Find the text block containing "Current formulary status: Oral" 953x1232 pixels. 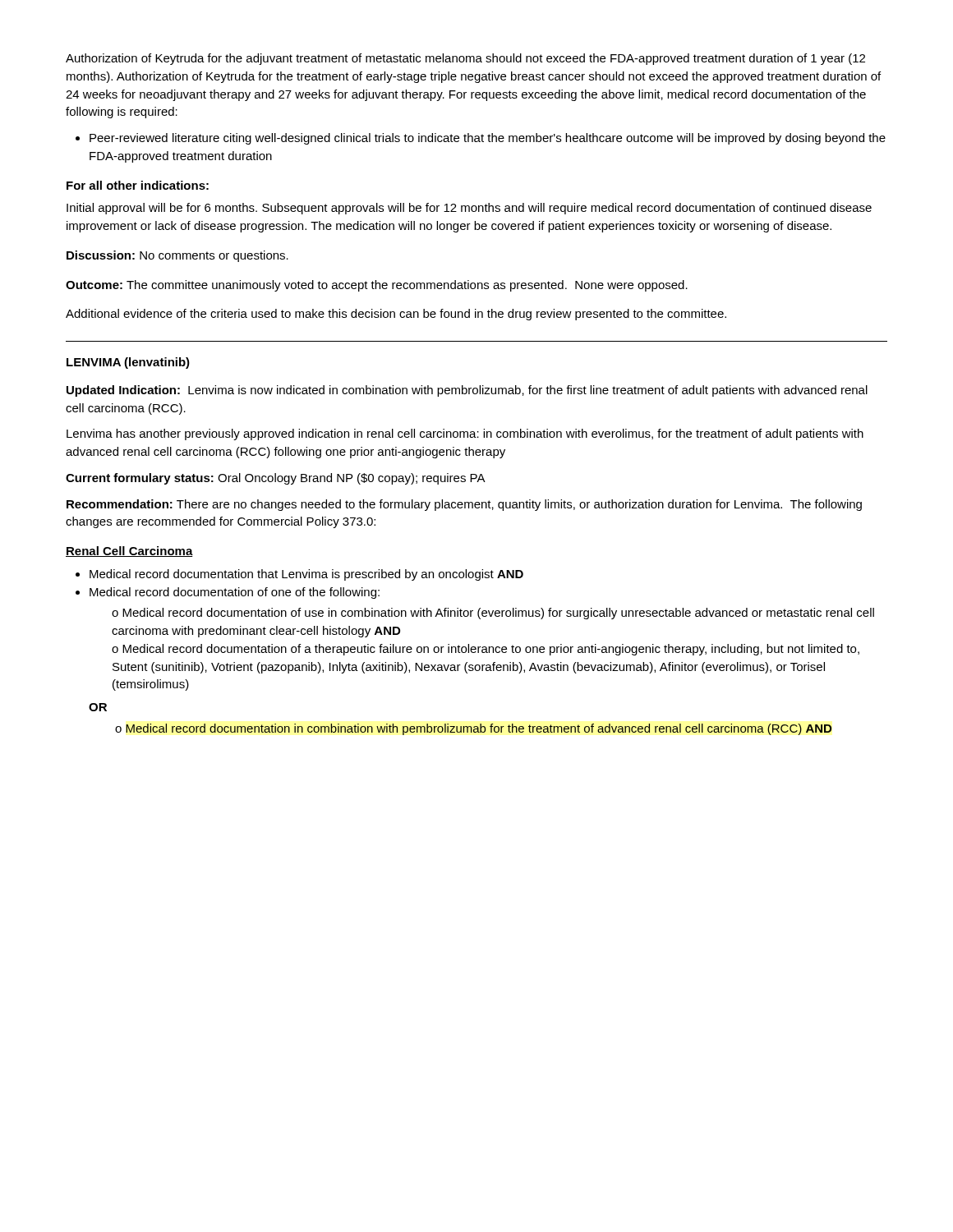tap(275, 477)
